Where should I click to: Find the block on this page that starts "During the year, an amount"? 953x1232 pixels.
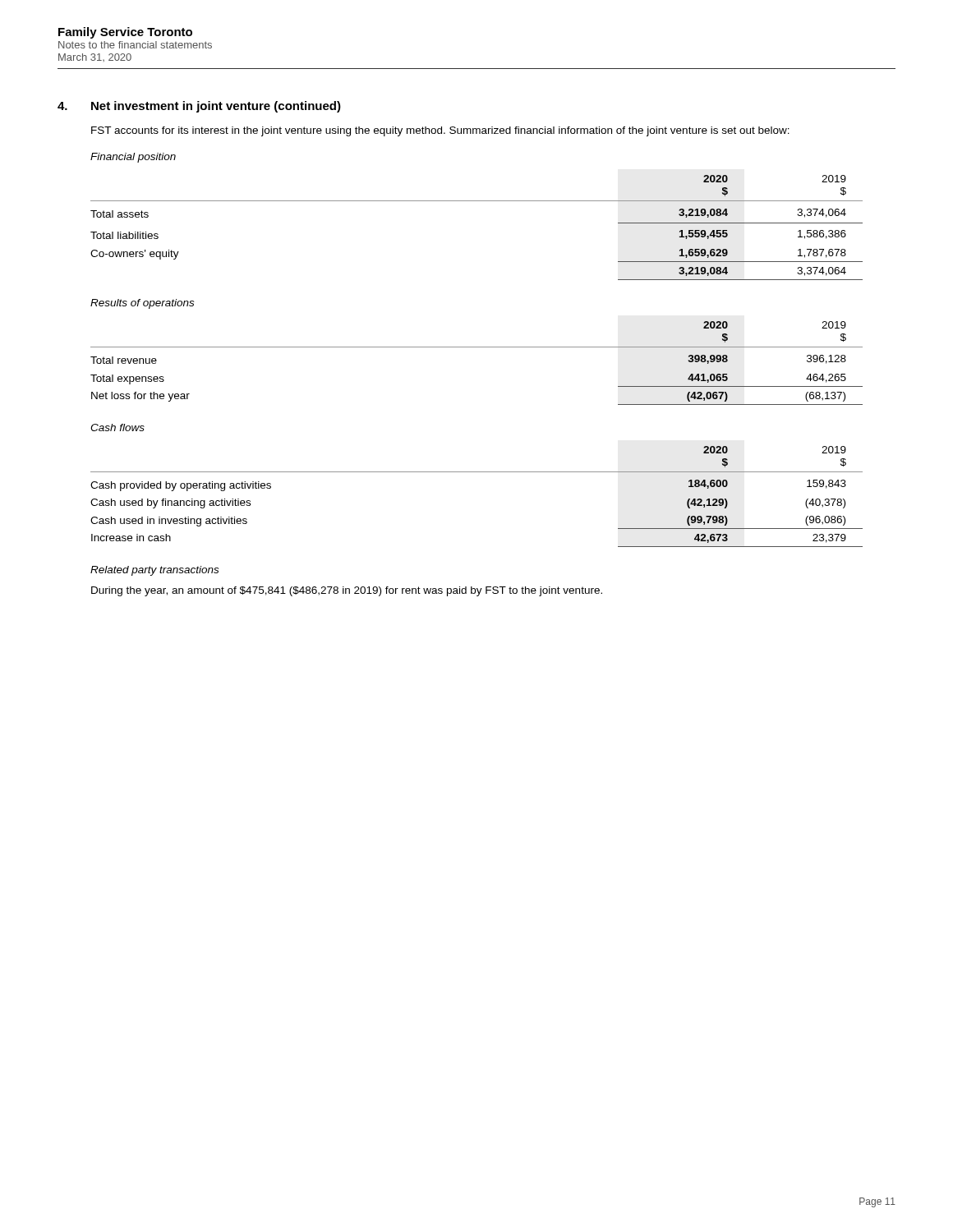coord(347,590)
